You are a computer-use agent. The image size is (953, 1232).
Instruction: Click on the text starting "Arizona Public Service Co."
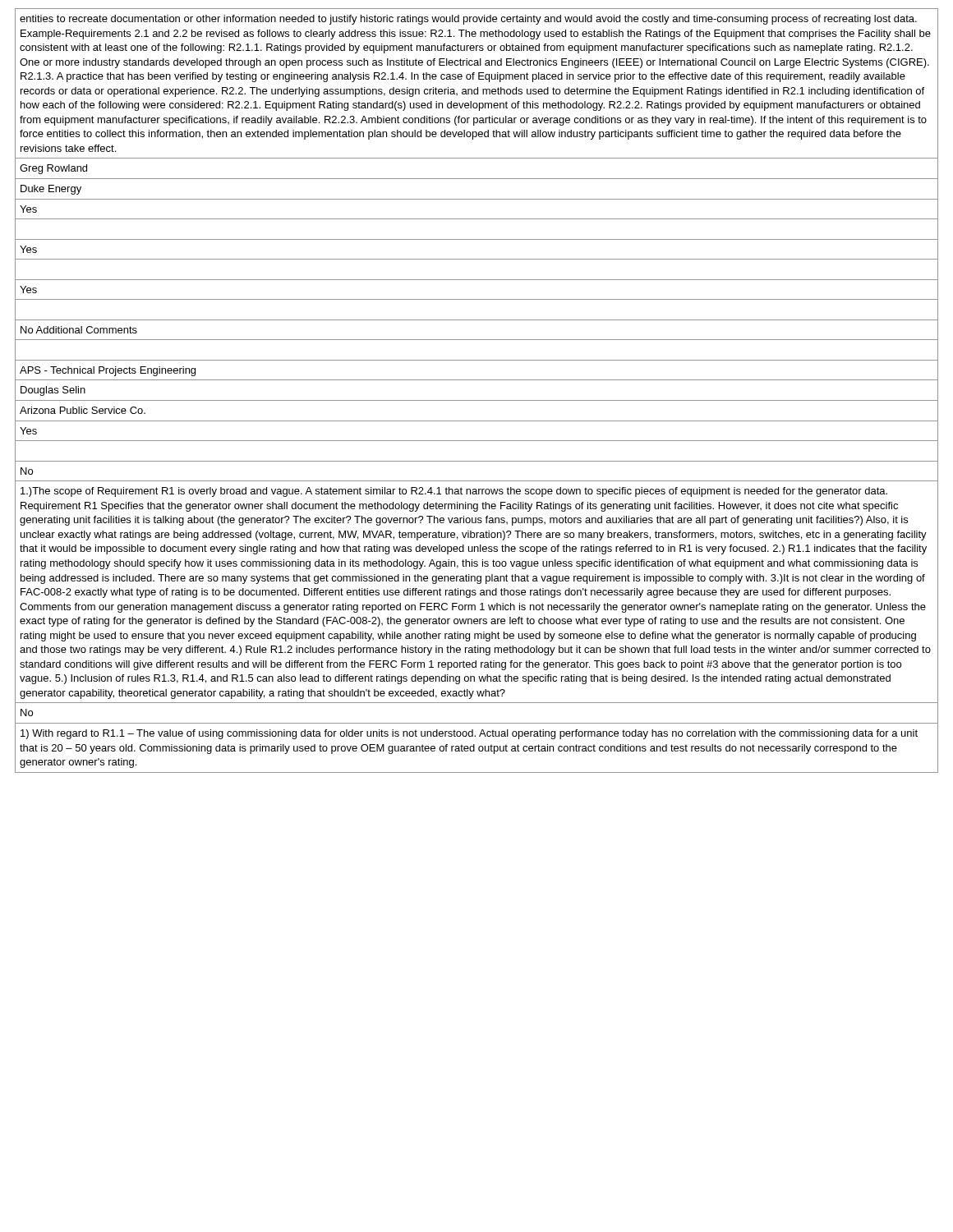click(x=83, y=410)
